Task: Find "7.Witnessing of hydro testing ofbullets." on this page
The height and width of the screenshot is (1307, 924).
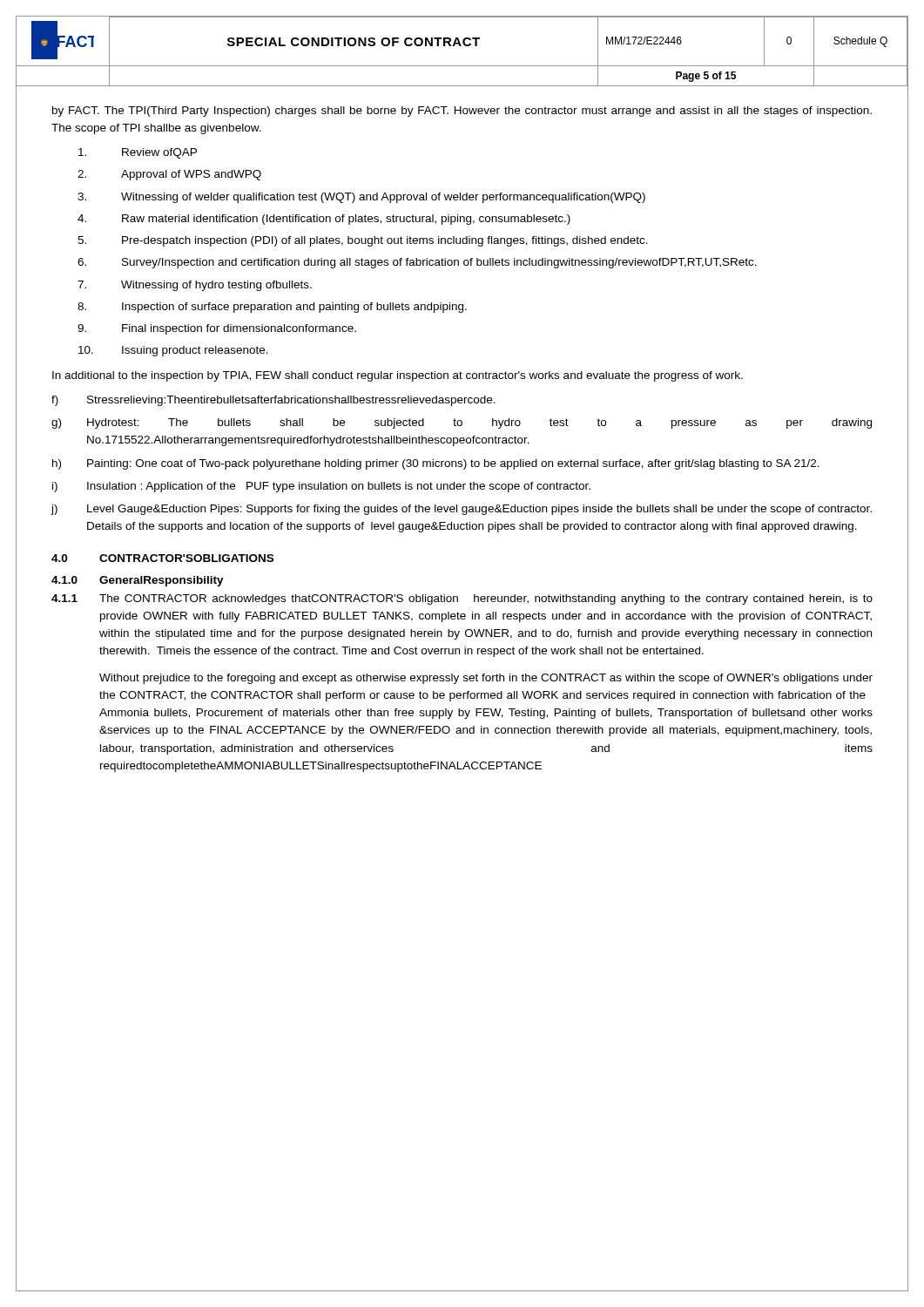Action: (195, 286)
